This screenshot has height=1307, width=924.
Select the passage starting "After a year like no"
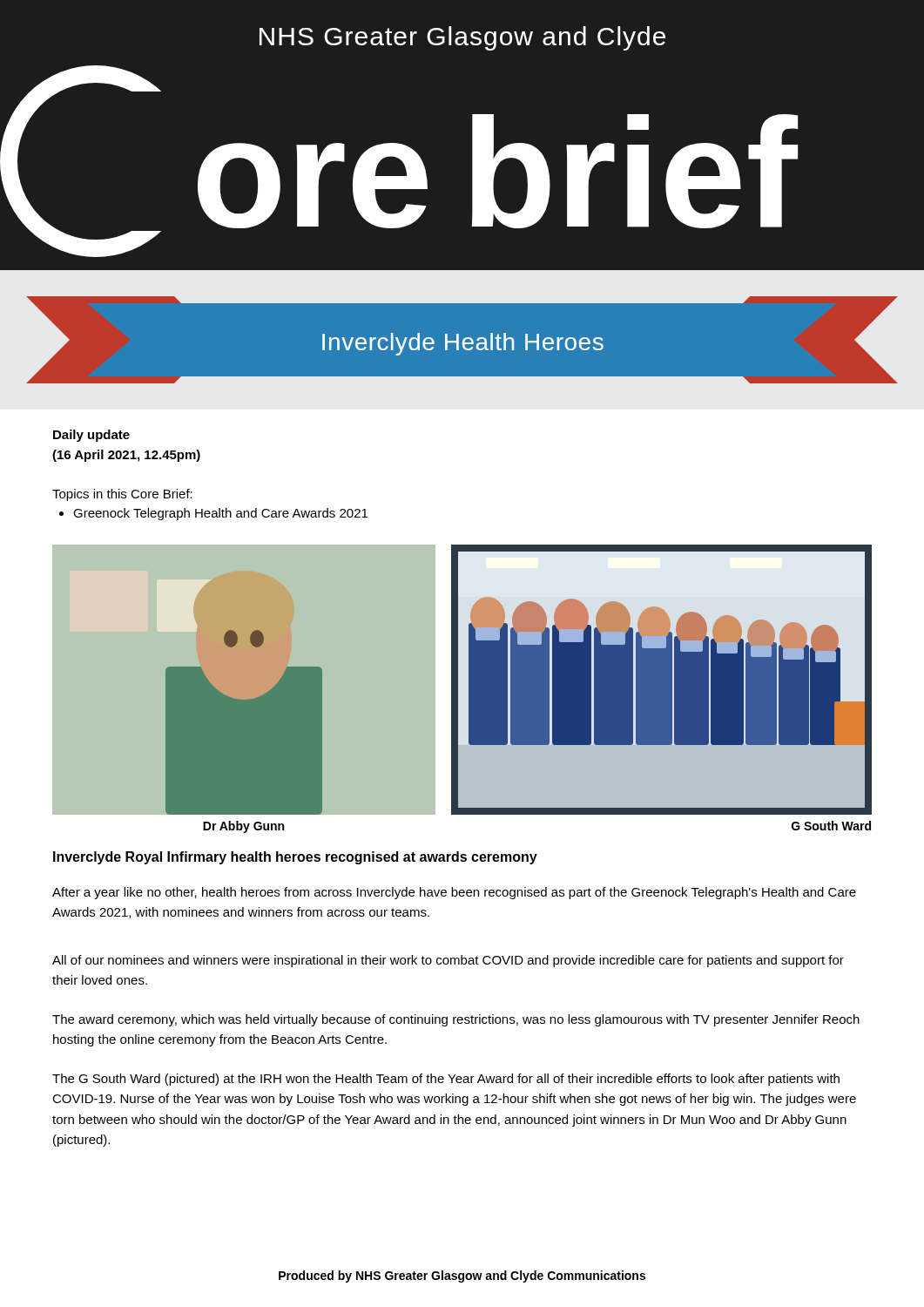pyautogui.click(x=462, y=902)
